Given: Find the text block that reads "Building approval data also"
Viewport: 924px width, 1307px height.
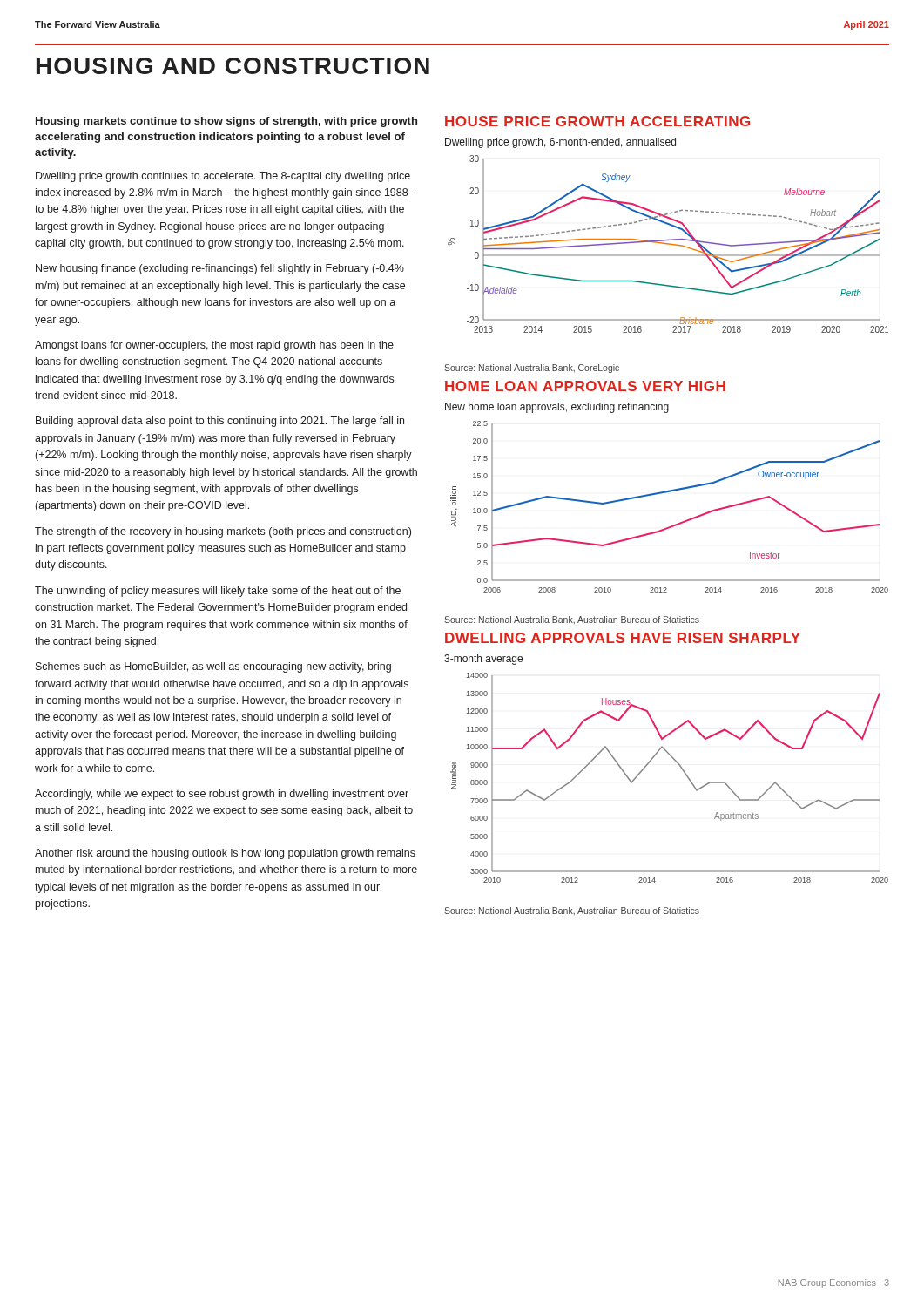Looking at the screenshot, I should (x=226, y=463).
